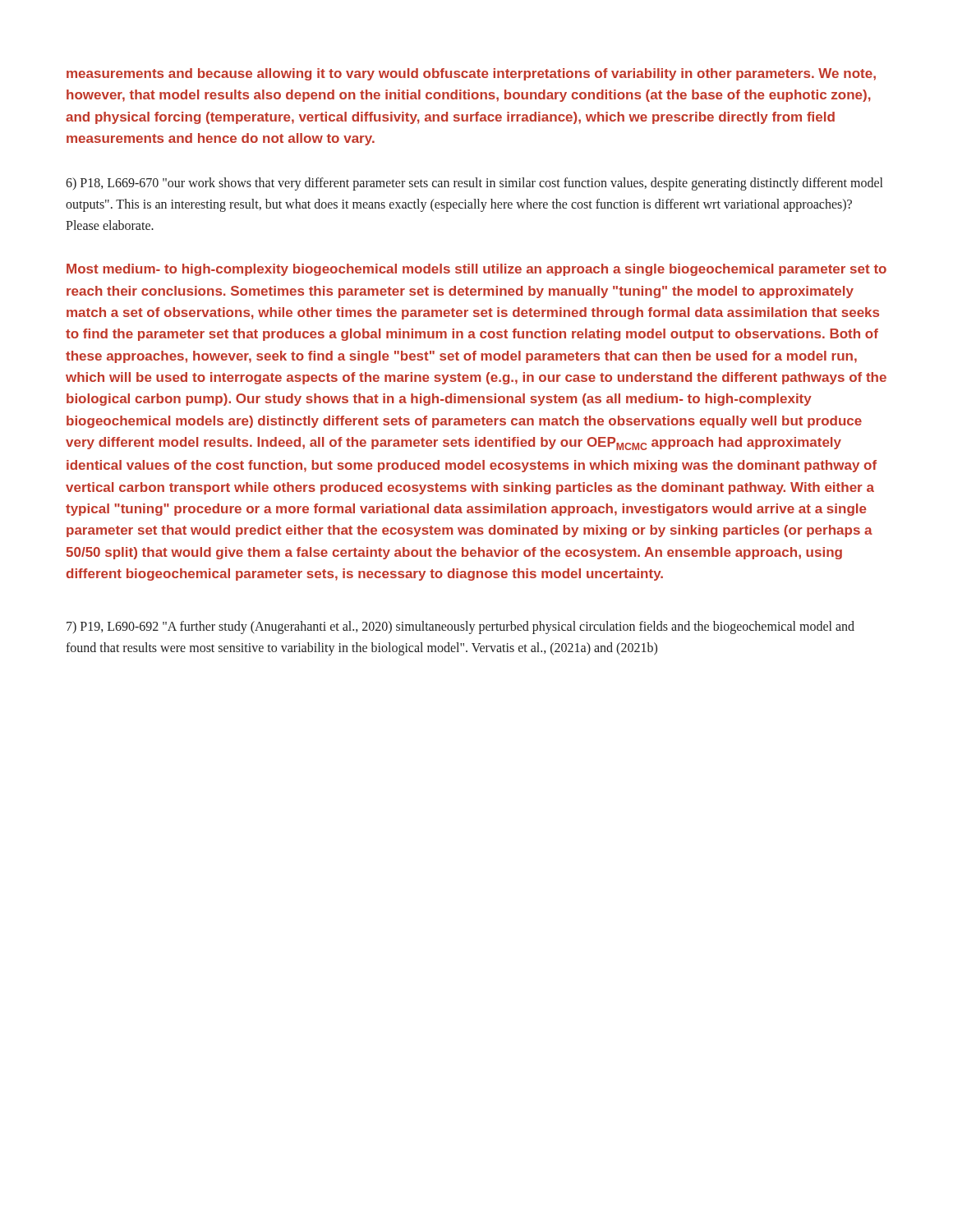Navigate to the element starting "measurements and because allowing it to vary would"
Image resolution: width=953 pixels, height=1232 pixels.
point(476,107)
